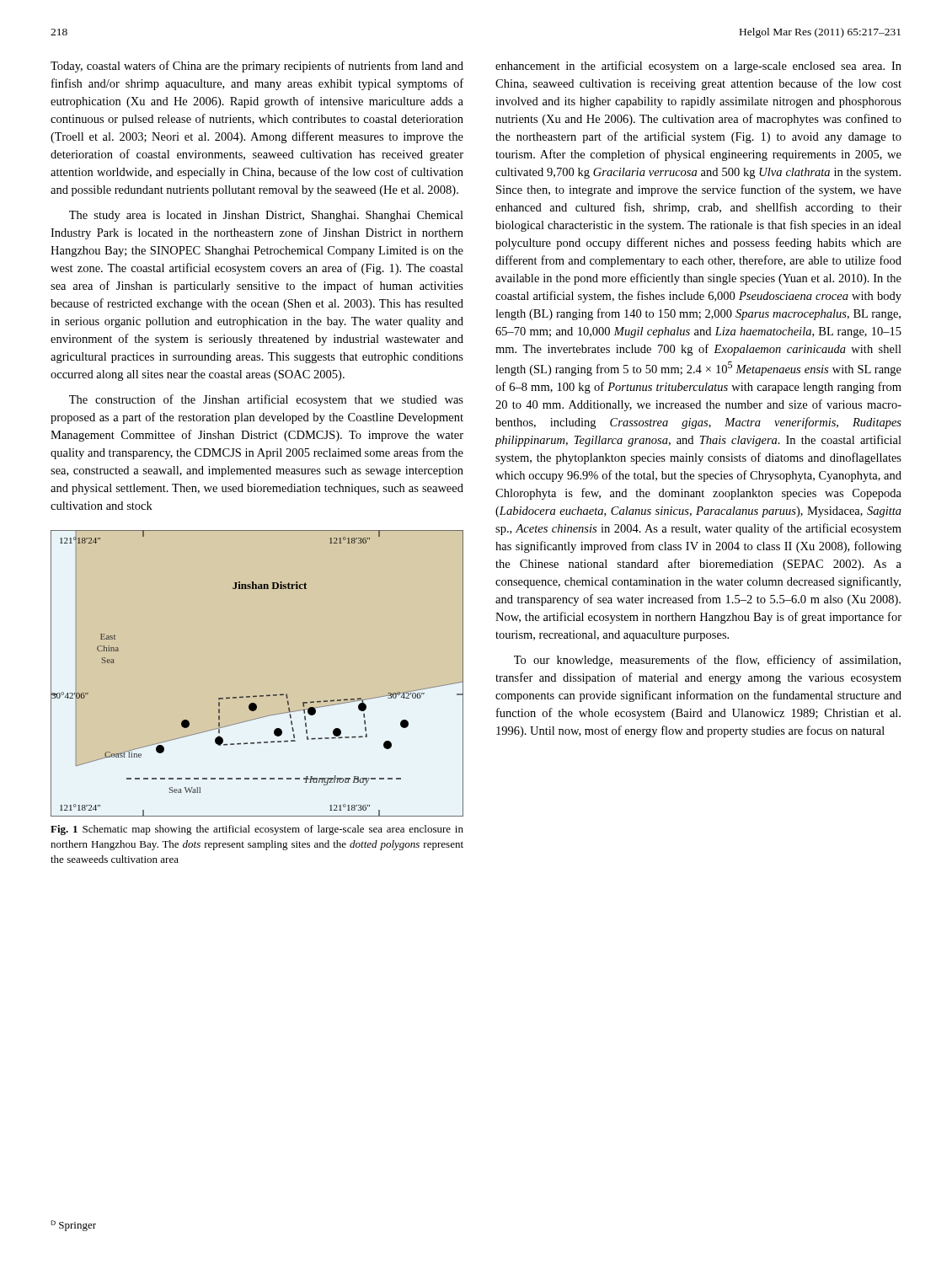Find the text block starting "The construction of the Jinshan artificial"

257,453
